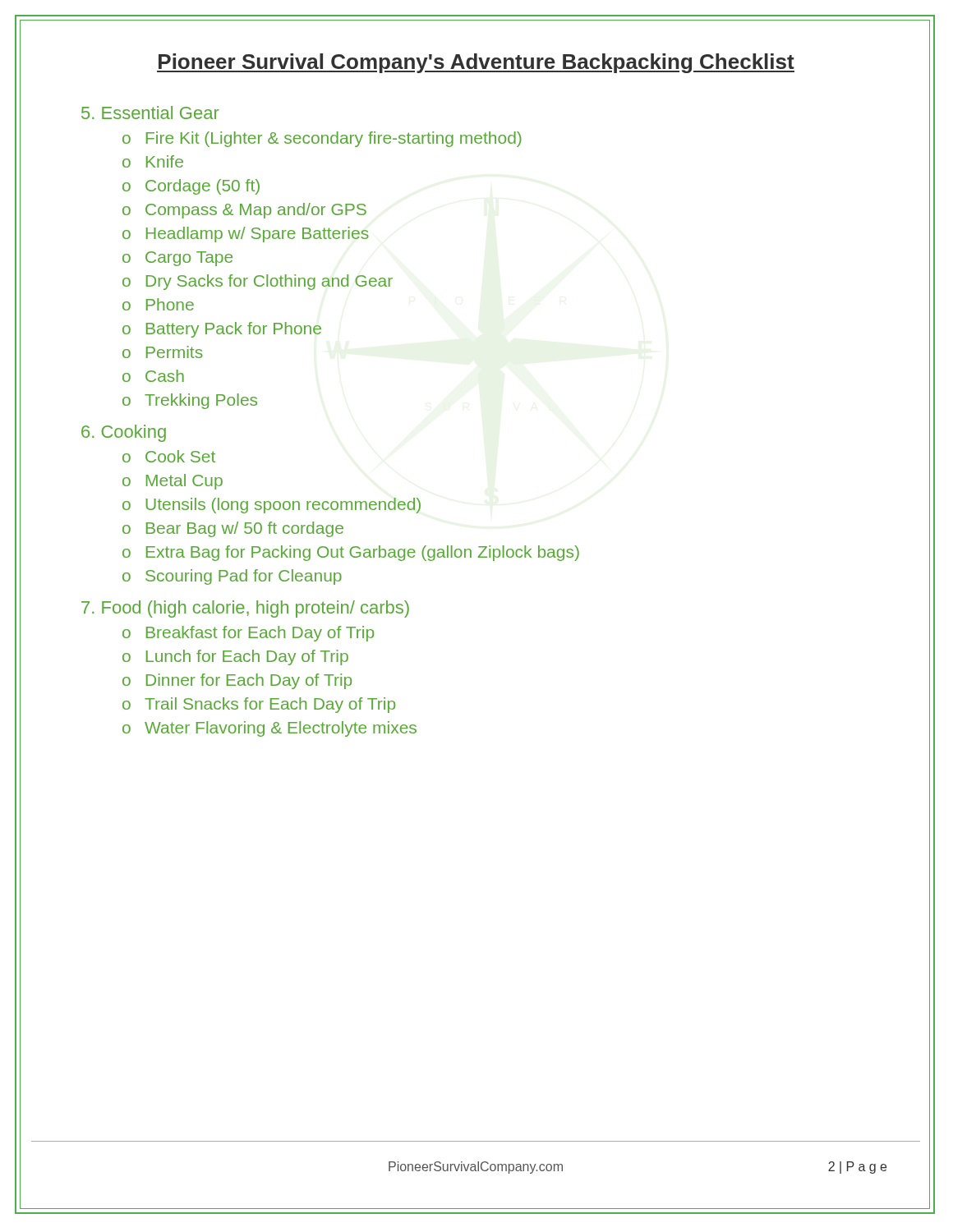Find "oBear Bag w/ 50 ft cordage" on this page
The width and height of the screenshot is (953, 1232).
coord(233,528)
